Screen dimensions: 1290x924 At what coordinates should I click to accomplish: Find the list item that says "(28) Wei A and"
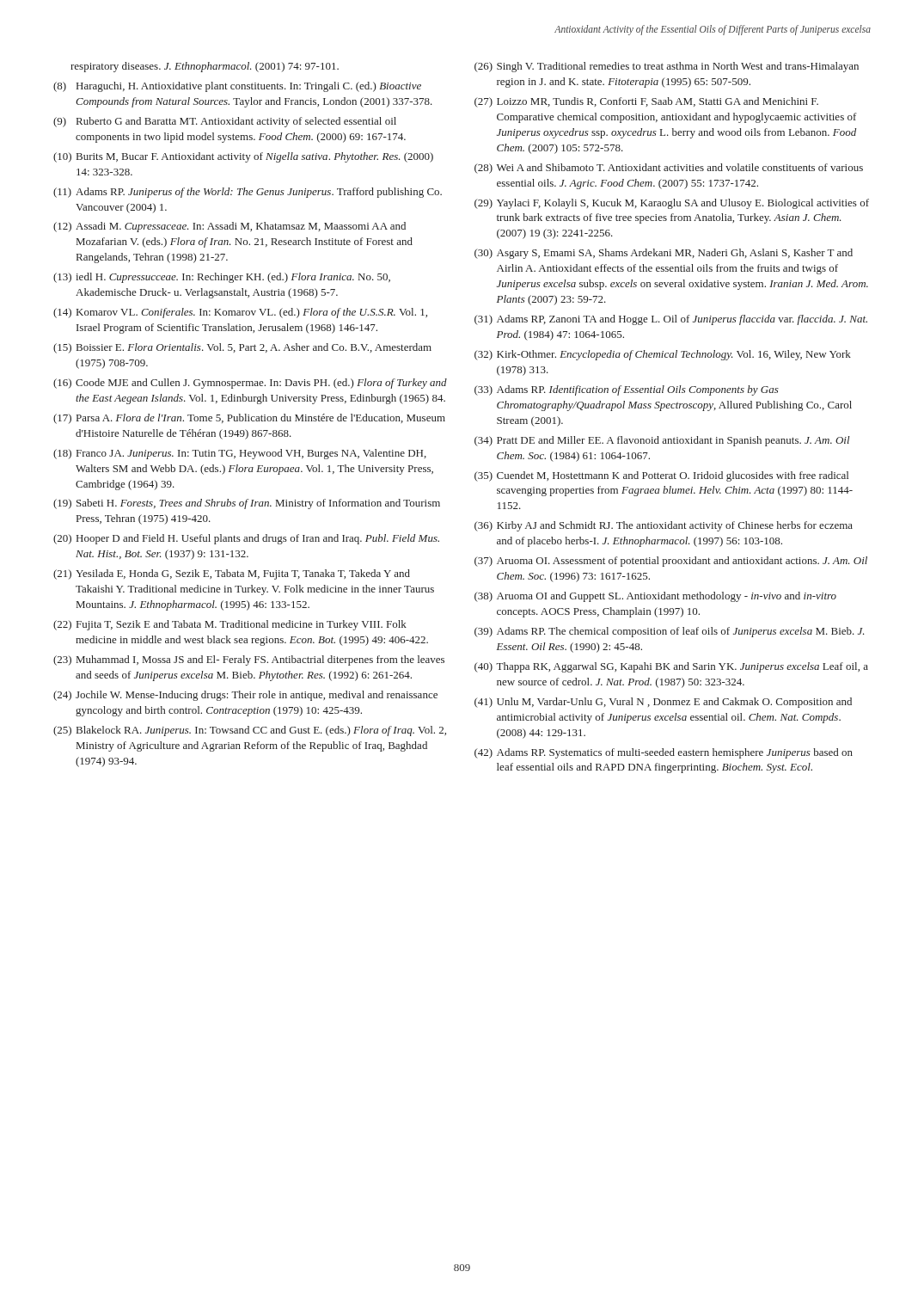[x=672, y=175]
